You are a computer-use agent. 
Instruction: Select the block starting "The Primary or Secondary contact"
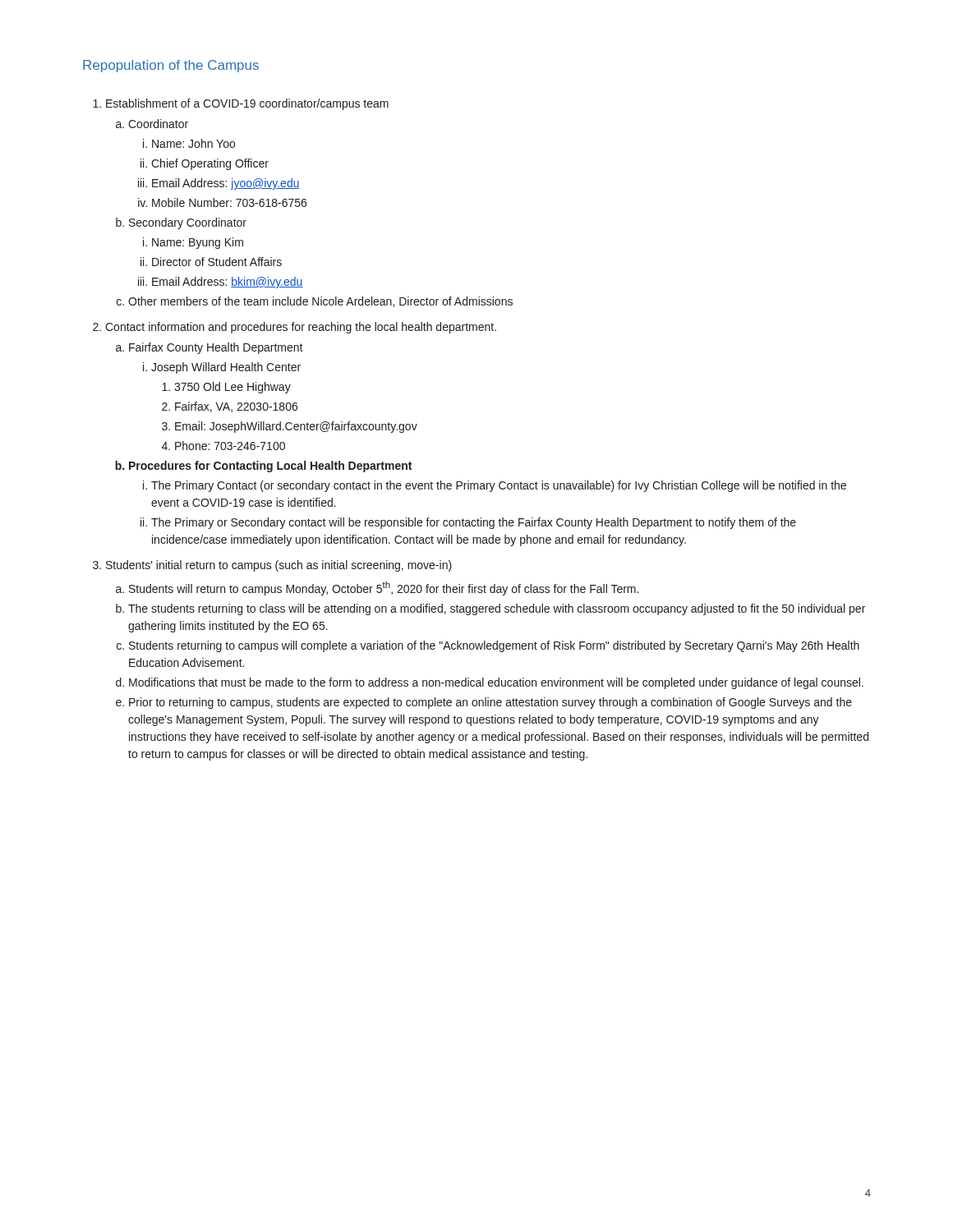[474, 531]
